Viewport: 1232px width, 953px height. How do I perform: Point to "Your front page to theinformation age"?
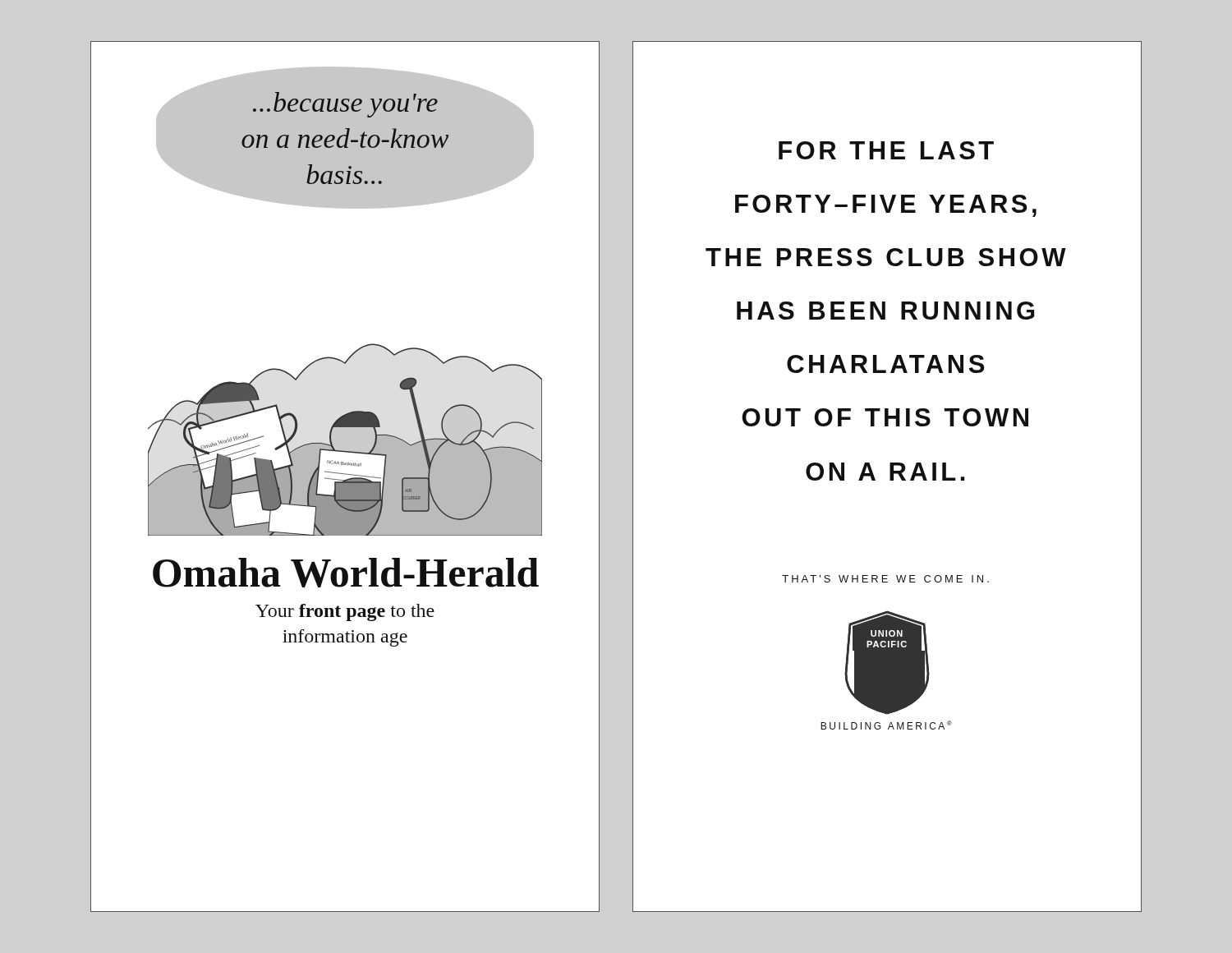[345, 623]
